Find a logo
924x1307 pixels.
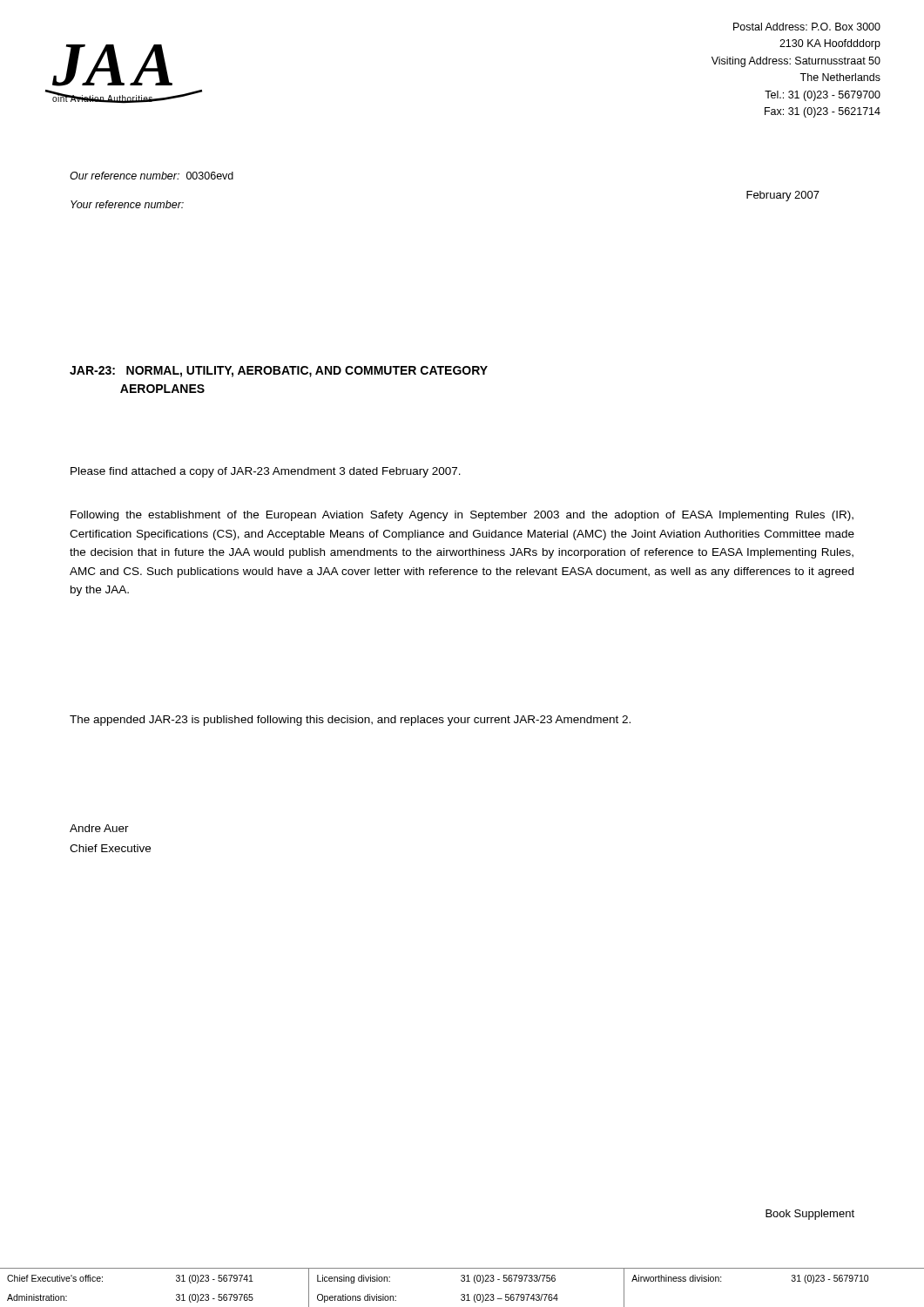coord(126,65)
